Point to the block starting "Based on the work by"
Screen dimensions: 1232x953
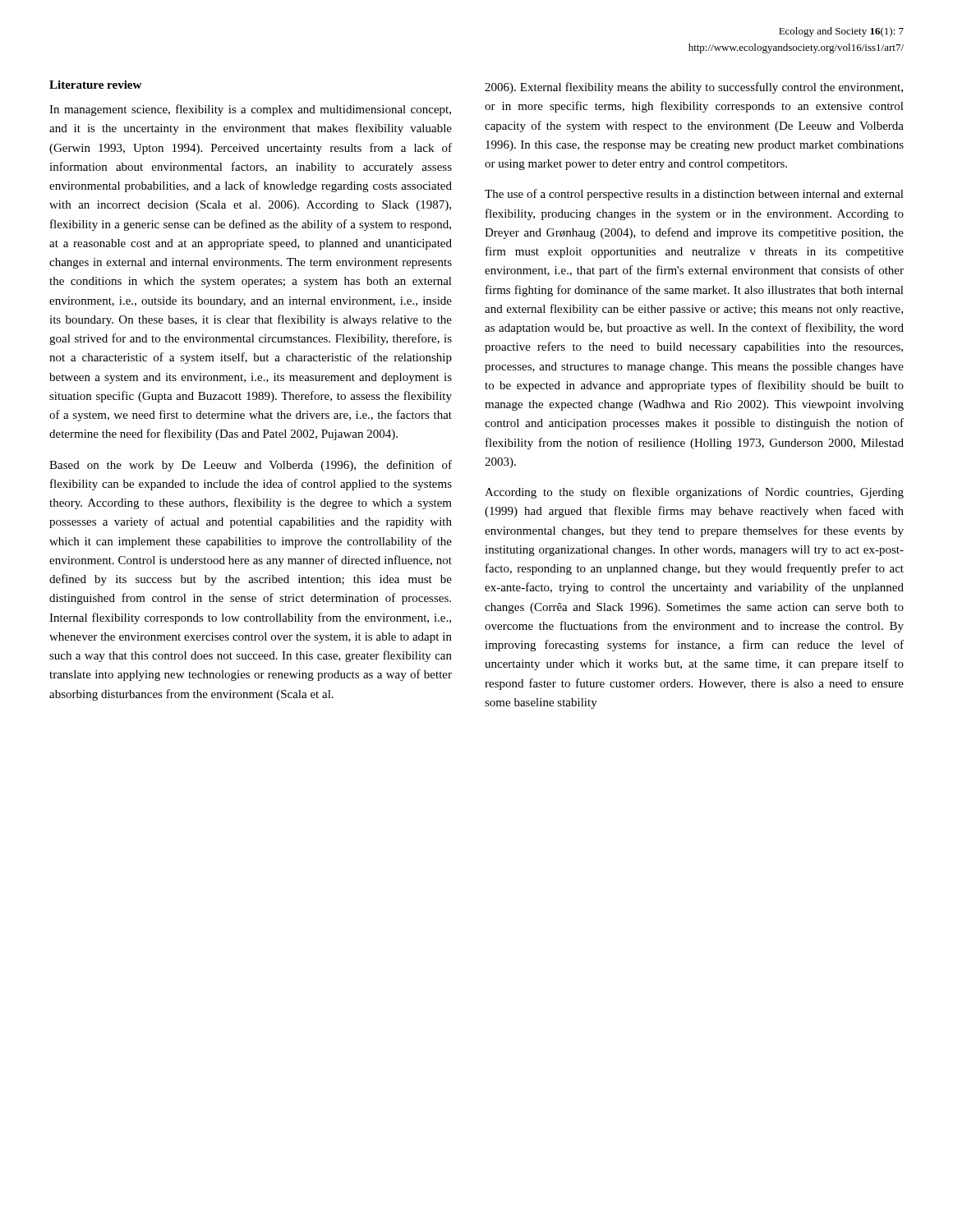pyautogui.click(x=251, y=579)
